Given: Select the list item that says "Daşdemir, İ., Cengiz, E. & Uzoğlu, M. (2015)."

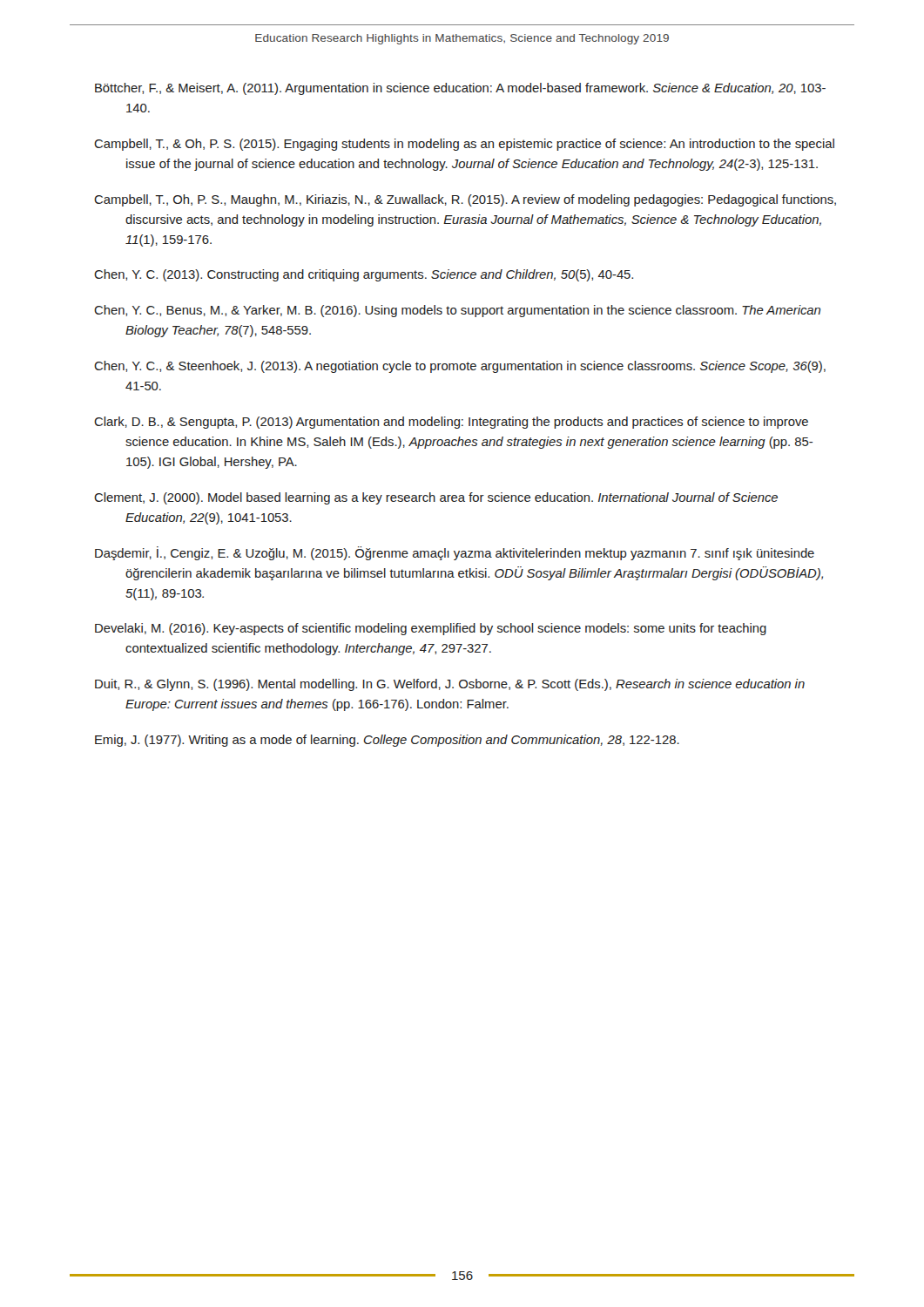Looking at the screenshot, I should (x=459, y=573).
